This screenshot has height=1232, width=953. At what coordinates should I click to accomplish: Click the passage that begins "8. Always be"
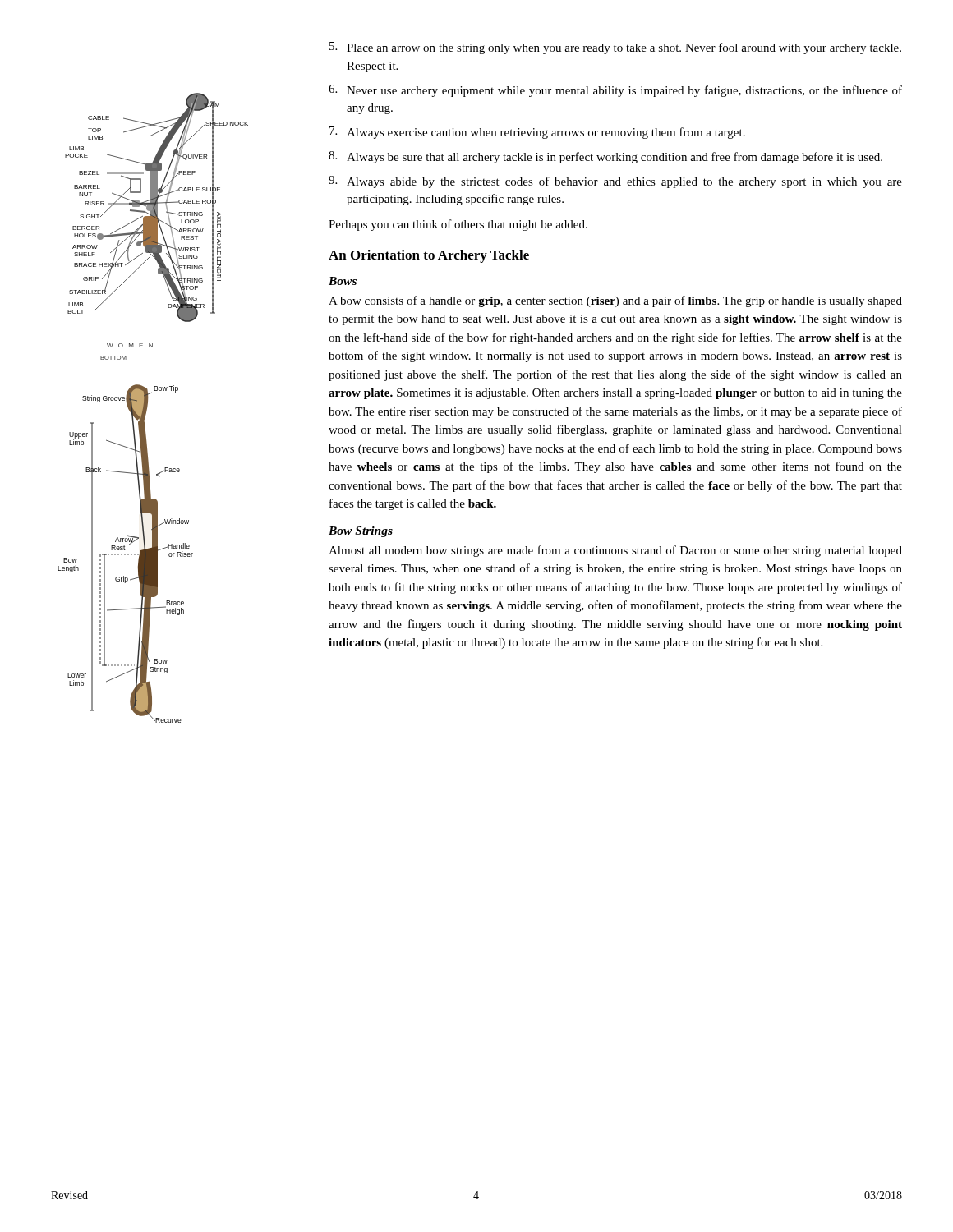(615, 157)
